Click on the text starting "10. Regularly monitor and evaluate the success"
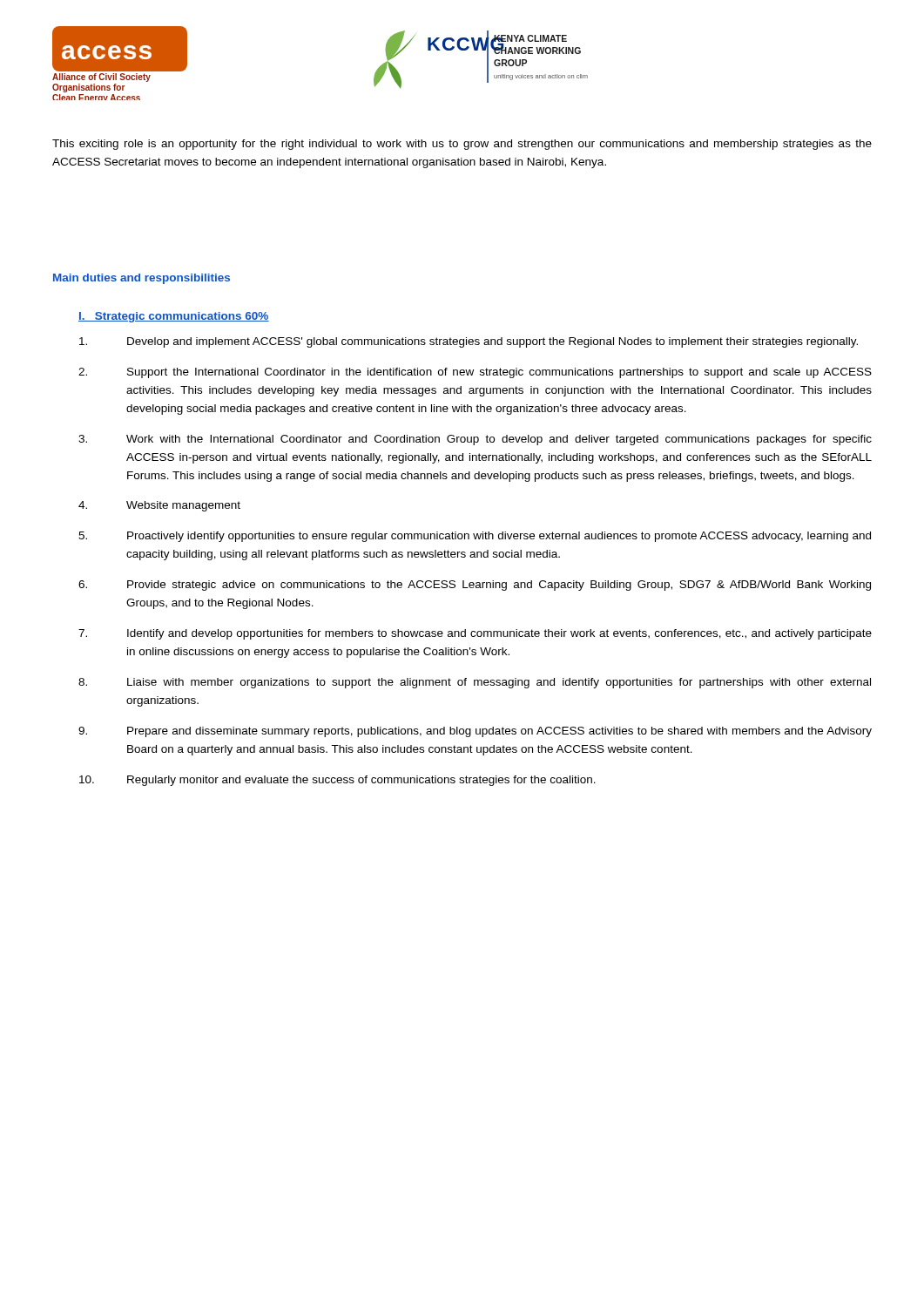 (462, 780)
